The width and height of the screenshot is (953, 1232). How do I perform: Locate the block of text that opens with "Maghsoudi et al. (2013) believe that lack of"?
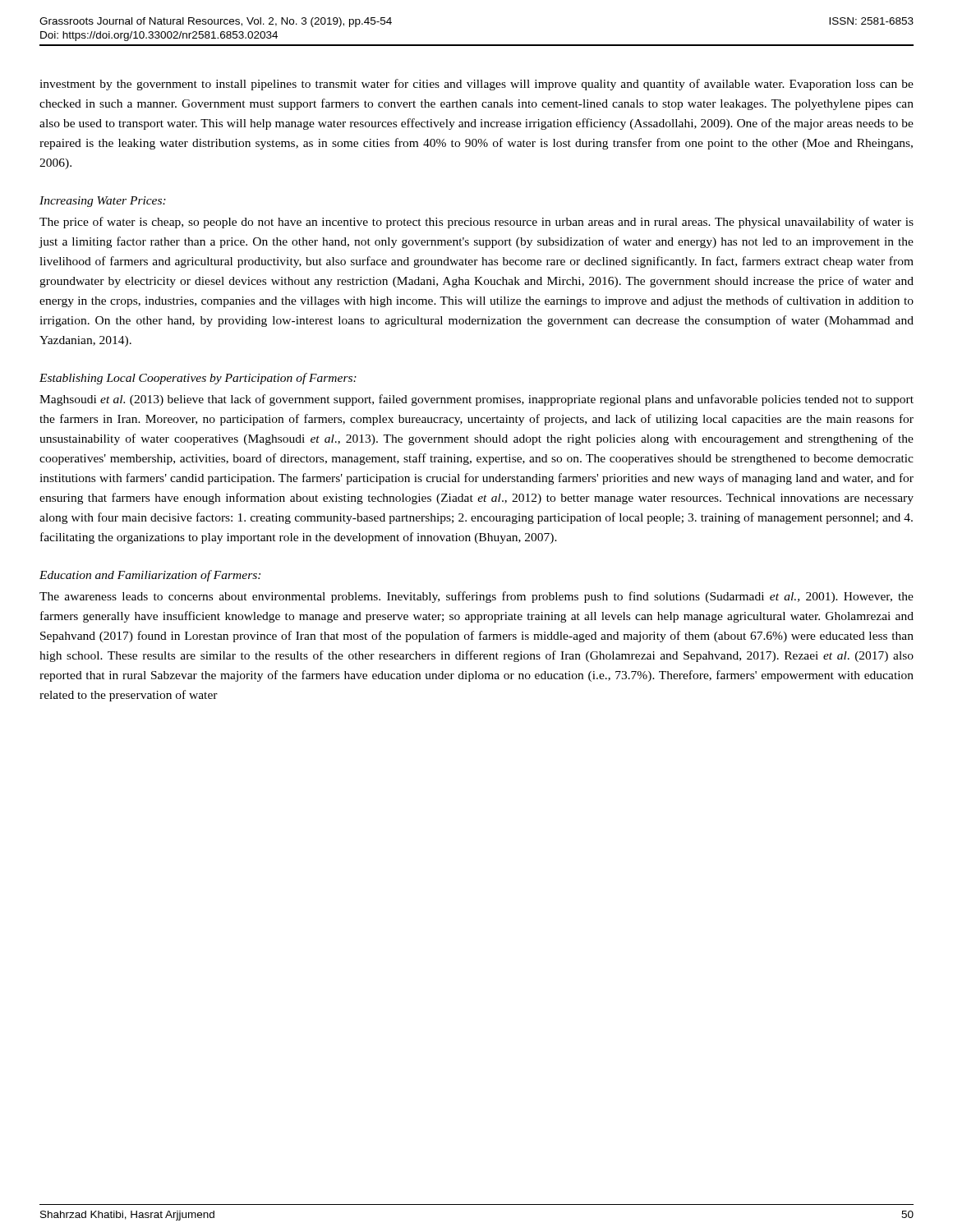(476, 468)
